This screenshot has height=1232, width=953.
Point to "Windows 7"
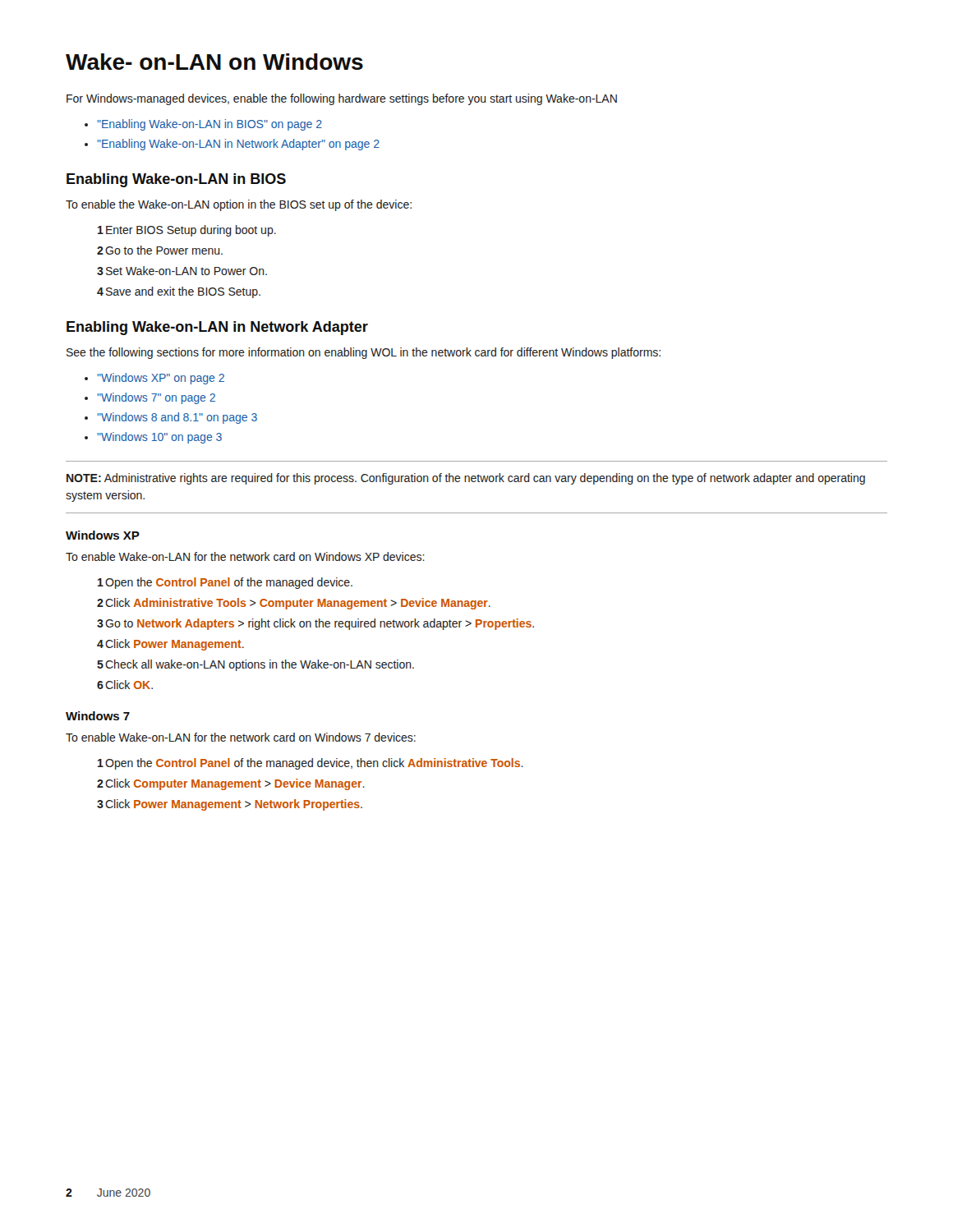pyautogui.click(x=98, y=716)
